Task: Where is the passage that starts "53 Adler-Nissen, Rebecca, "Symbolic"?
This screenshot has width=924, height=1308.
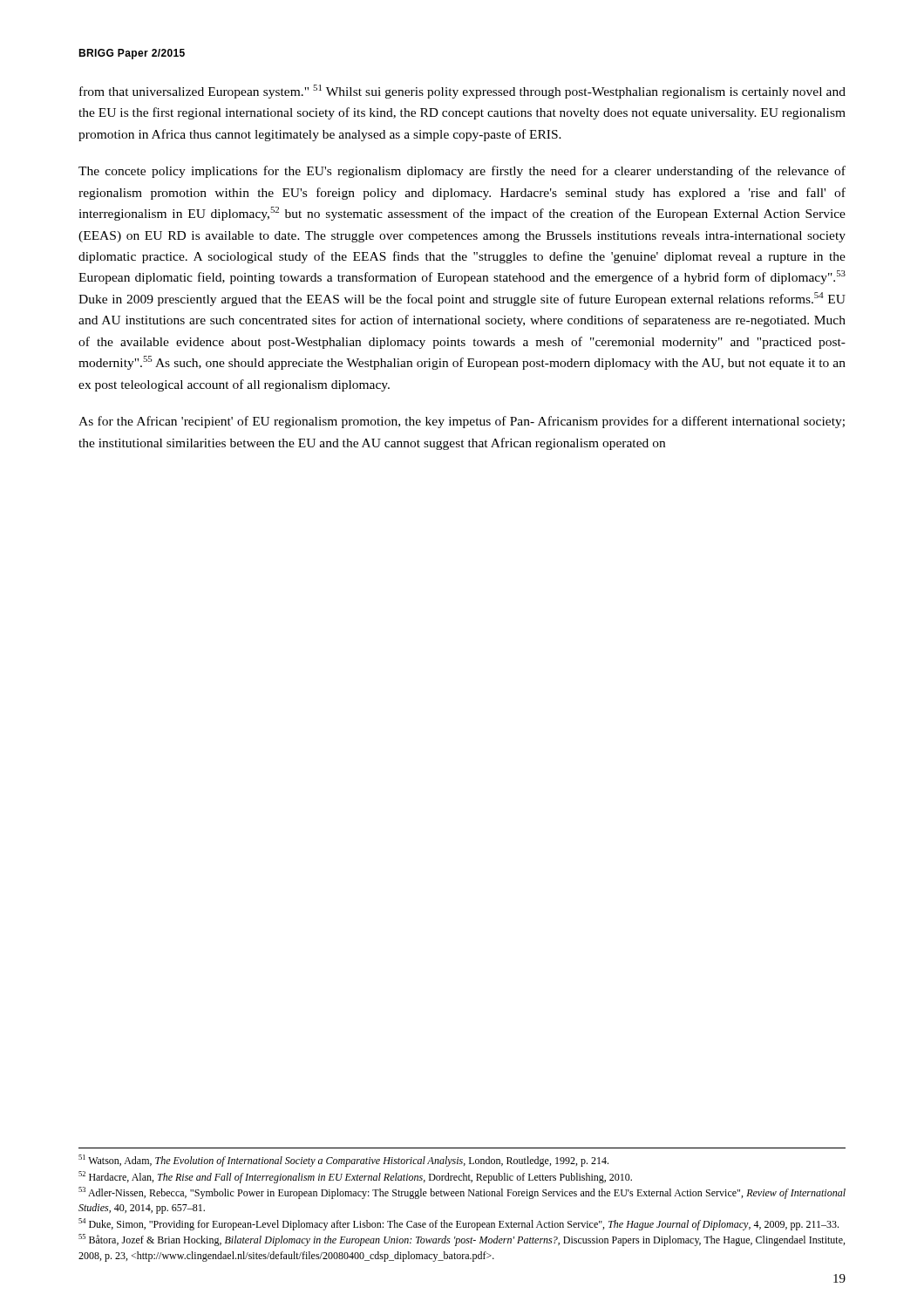Action: pos(462,1200)
